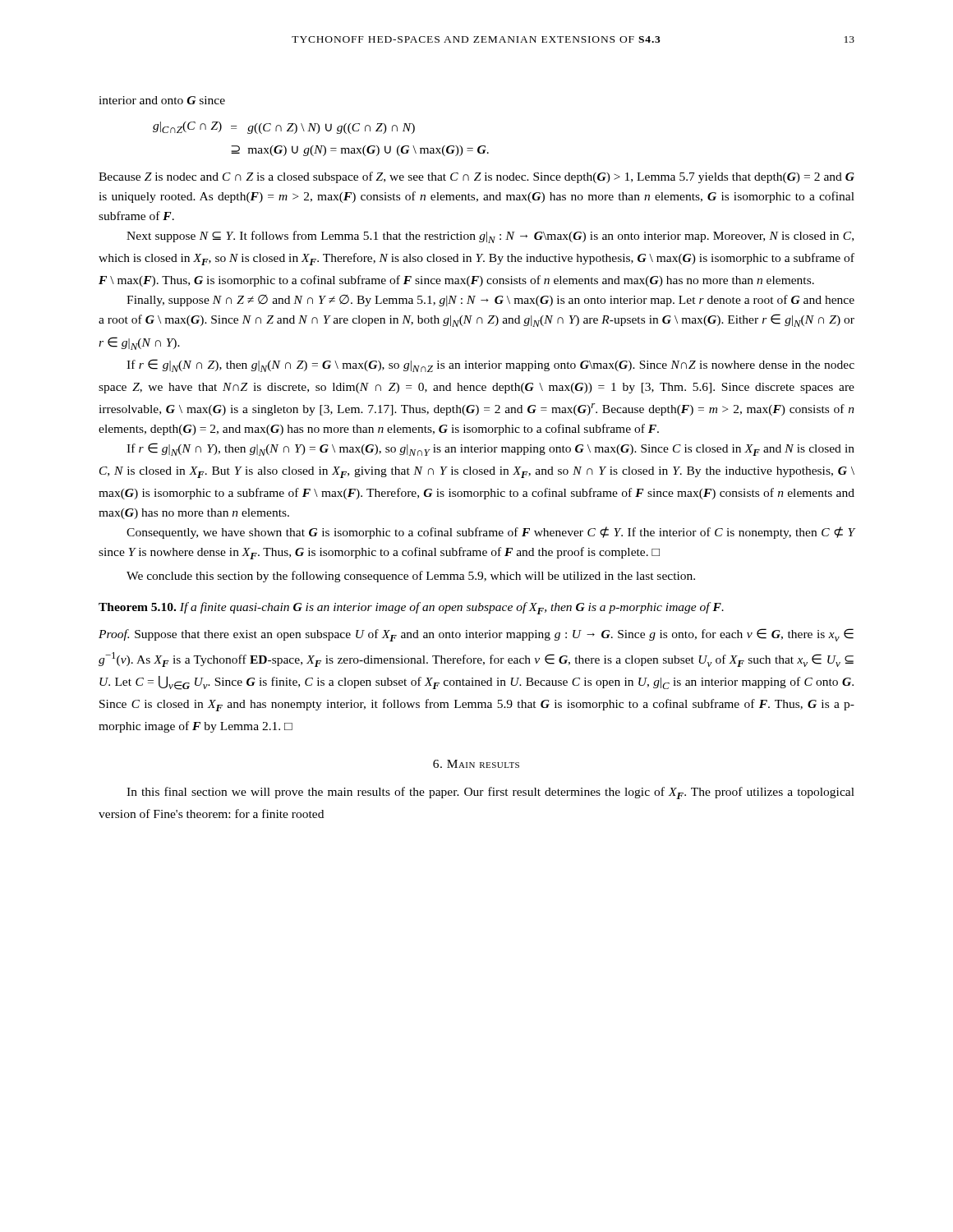Select the passage starting "Because Z is nodec and C ∩ Z"
953x1232 pixels.
point(476,196)
